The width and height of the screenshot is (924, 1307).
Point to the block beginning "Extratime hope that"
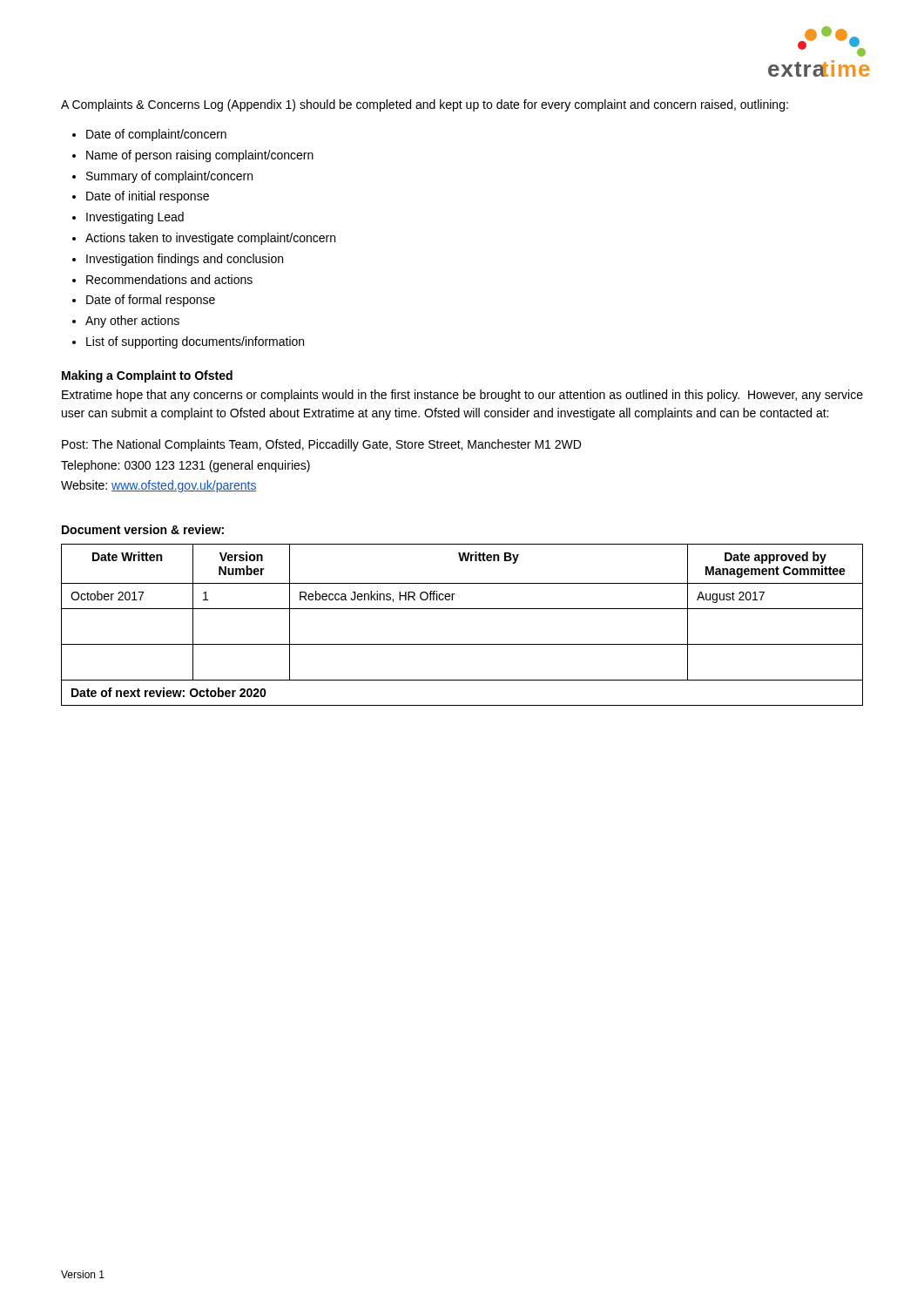click(462, 404)
